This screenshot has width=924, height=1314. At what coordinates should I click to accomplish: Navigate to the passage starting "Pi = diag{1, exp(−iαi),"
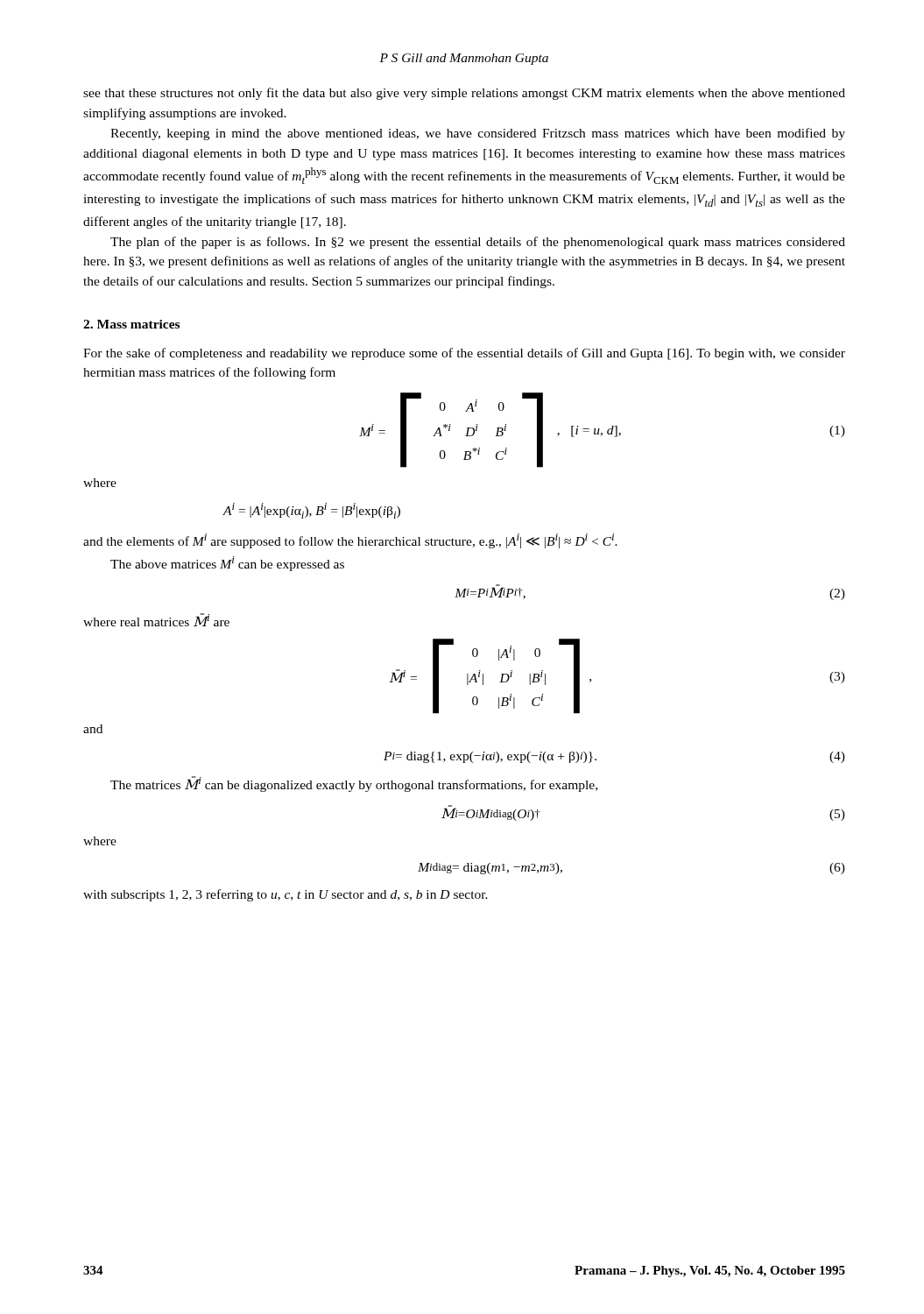(x=487, y=757)
